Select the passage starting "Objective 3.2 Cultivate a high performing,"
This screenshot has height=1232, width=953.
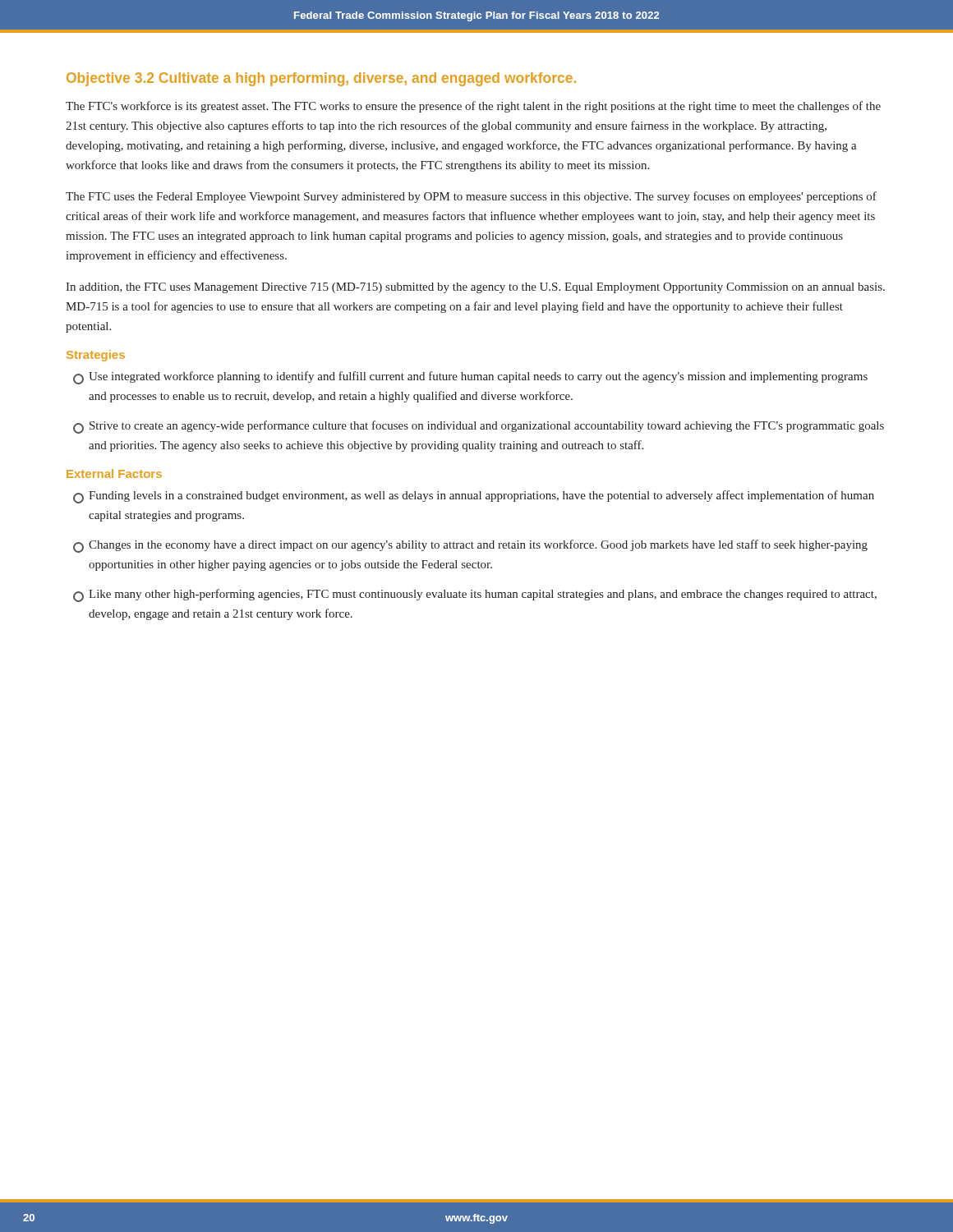321,78
